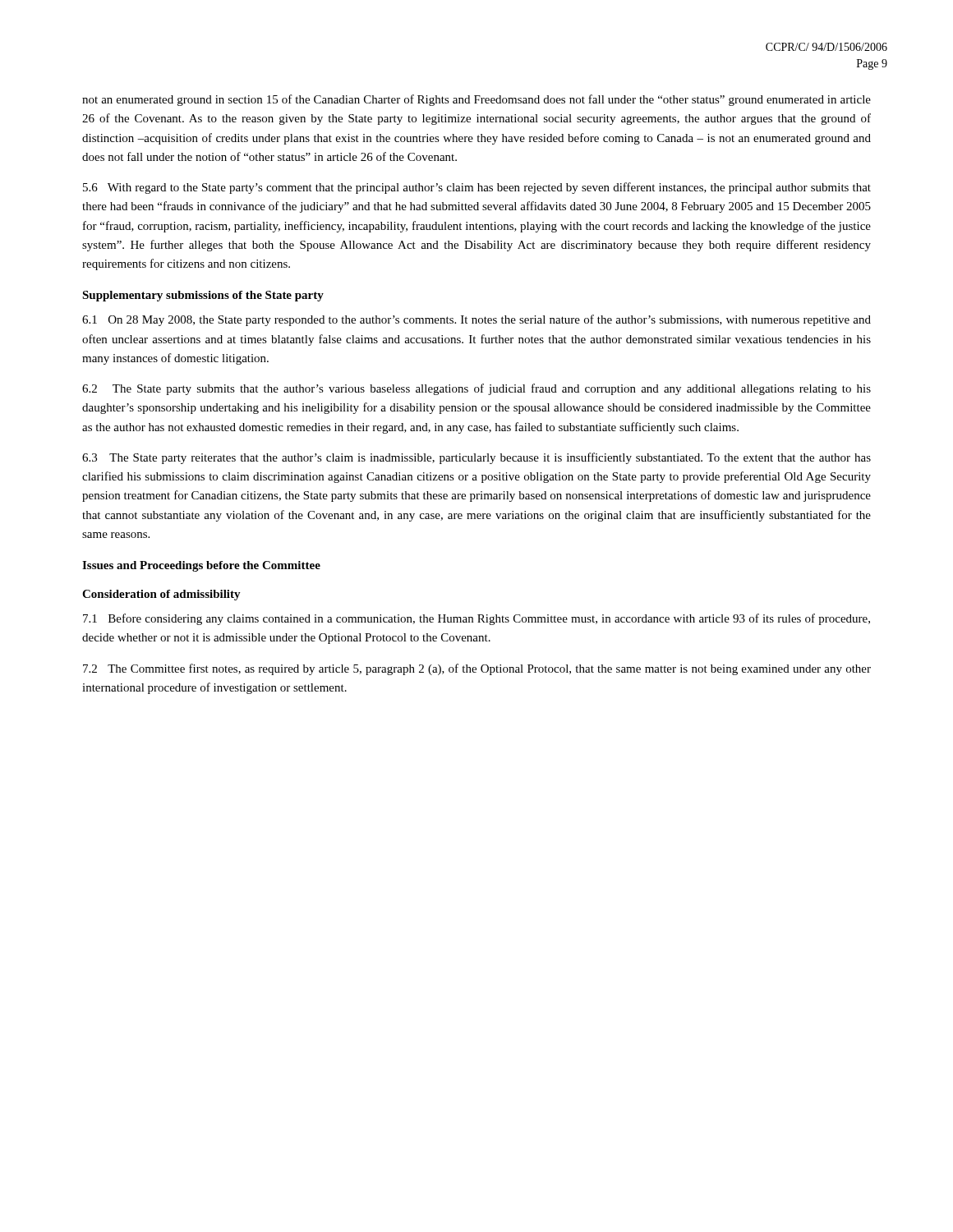This screenshot has width=953, height=1232.
Task: Point to "Consideration of admissibility"
Action: tap(161, 594)
